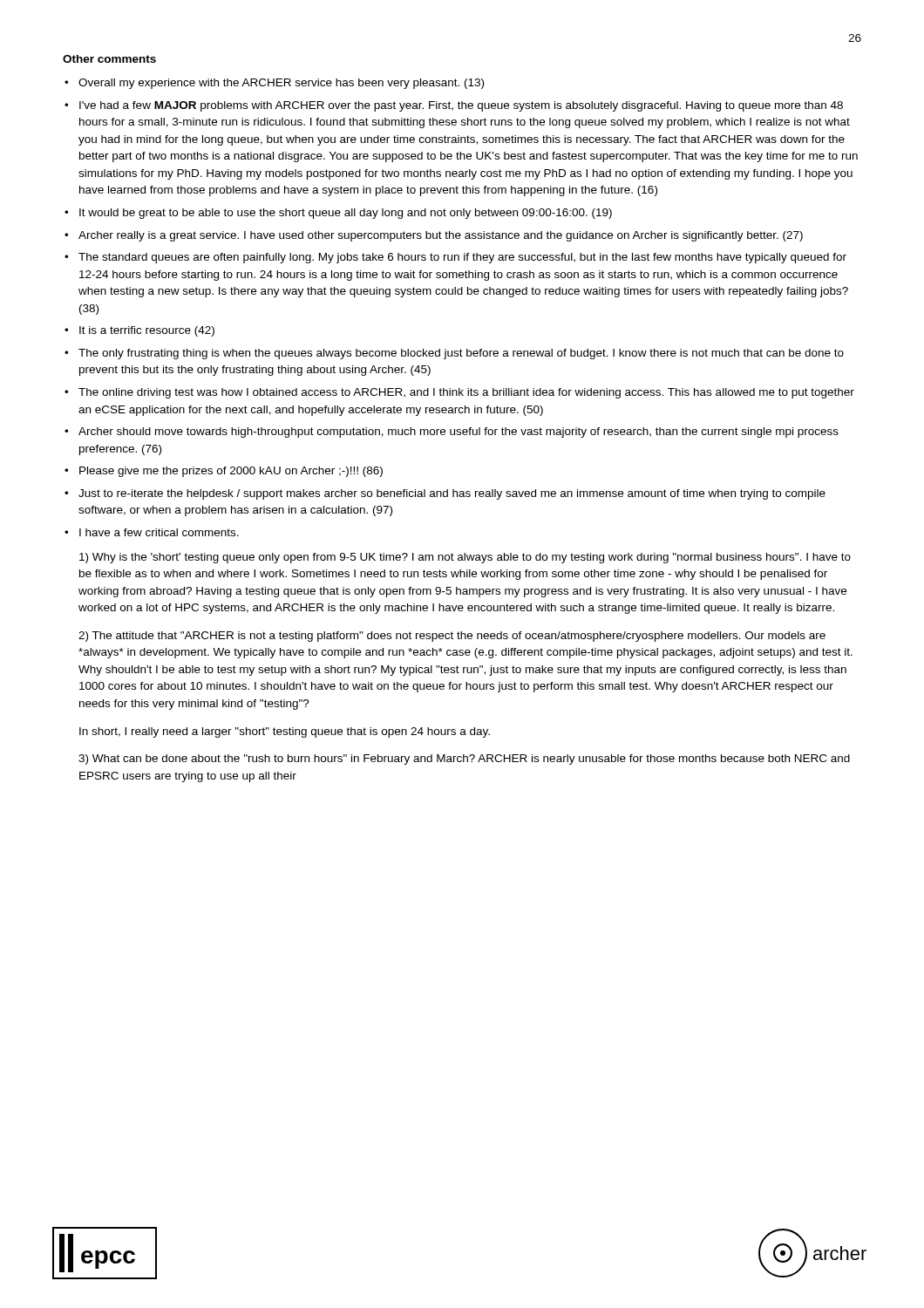Screen dimensions: 1308x924
Task: Click on the region starting "The standard queues are often painfully"
Action: click(x=463, y=282)
